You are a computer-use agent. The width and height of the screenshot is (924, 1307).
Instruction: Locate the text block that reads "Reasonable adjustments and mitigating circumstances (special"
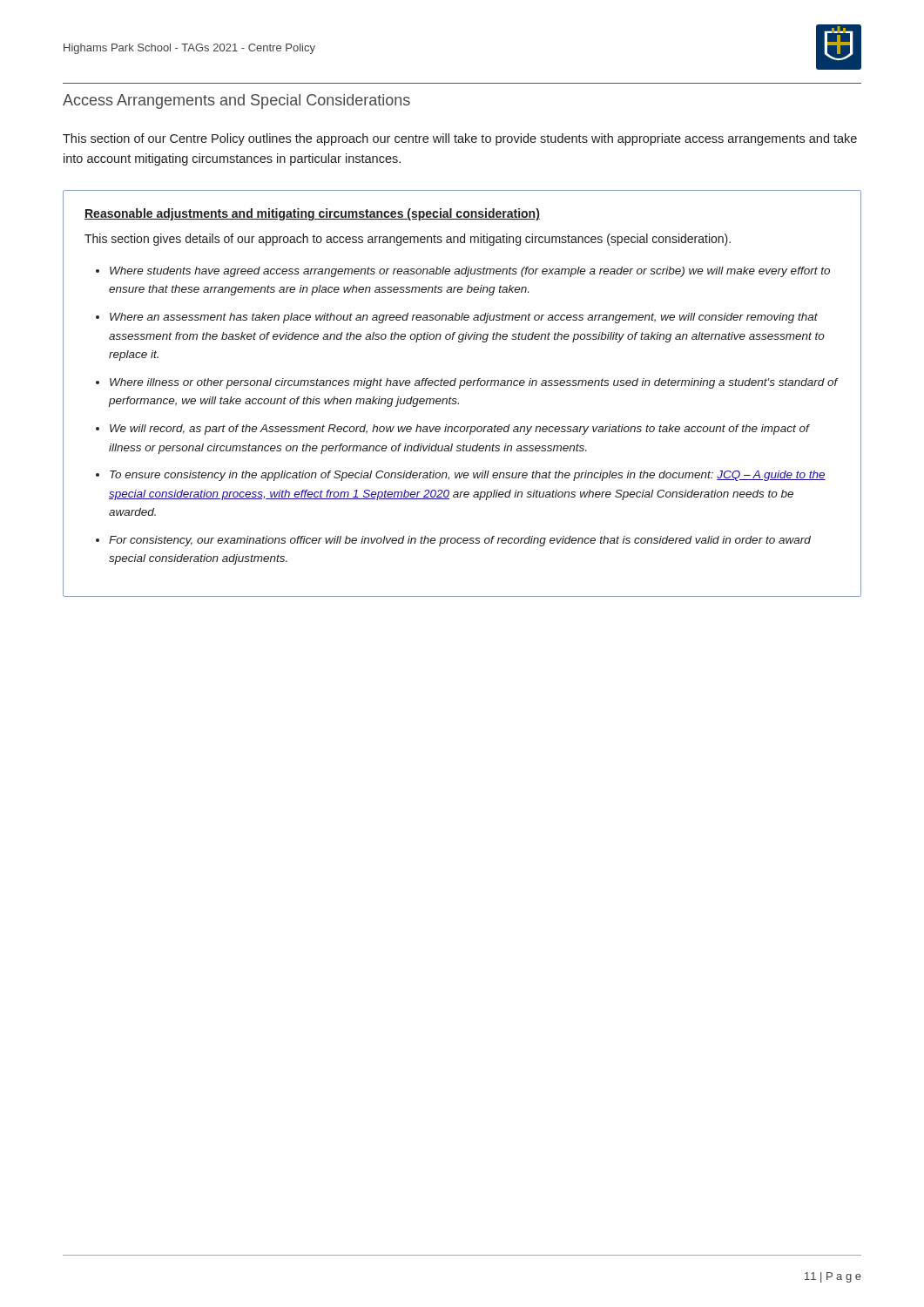(x=462, y=228)
